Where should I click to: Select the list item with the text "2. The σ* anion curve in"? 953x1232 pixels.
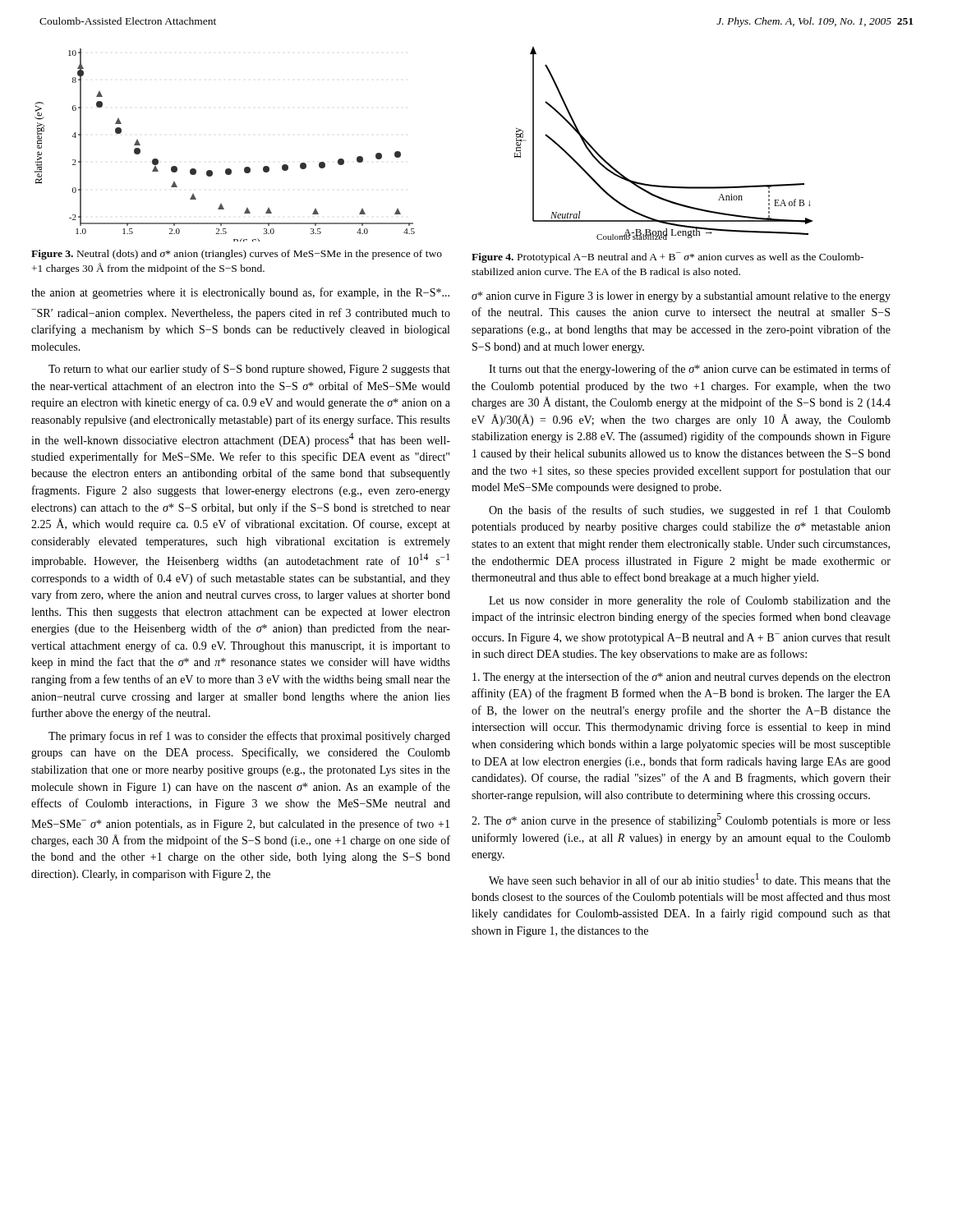coord(681,837)
